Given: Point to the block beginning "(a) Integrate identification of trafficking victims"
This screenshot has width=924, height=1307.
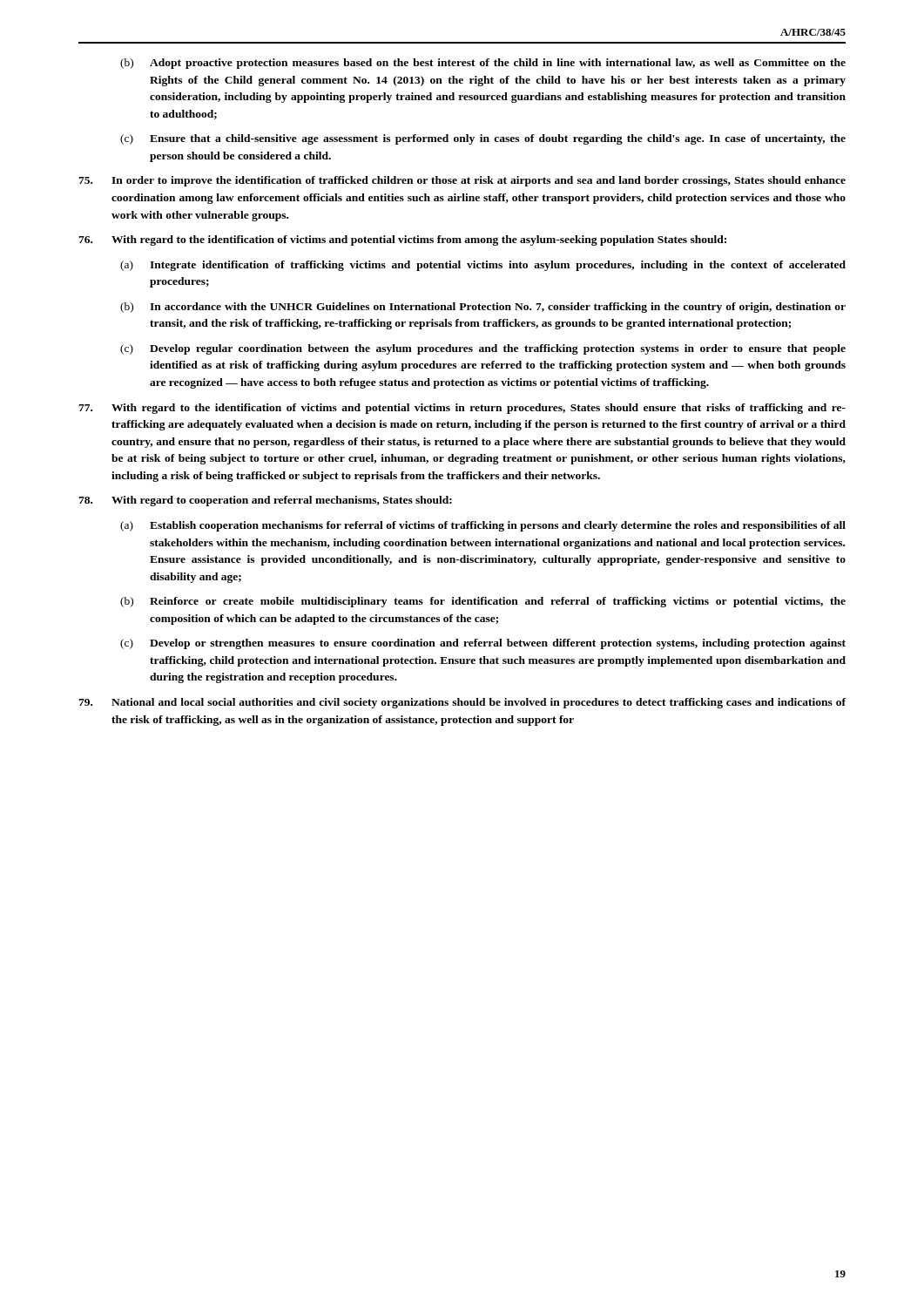Looking at the screenshot, I should pyautogui.click(x=483, y=273).
